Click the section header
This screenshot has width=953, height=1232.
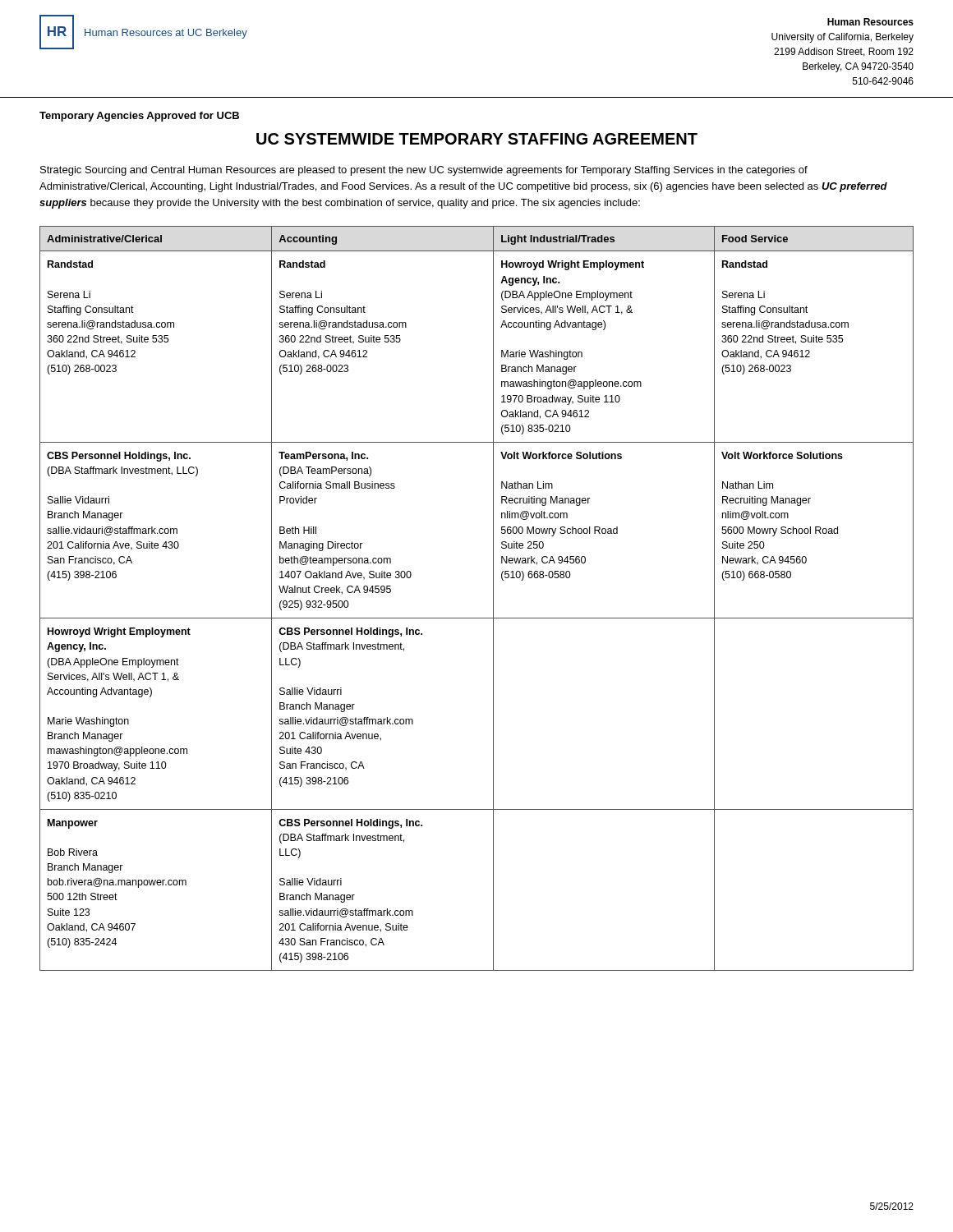(140, 115)
